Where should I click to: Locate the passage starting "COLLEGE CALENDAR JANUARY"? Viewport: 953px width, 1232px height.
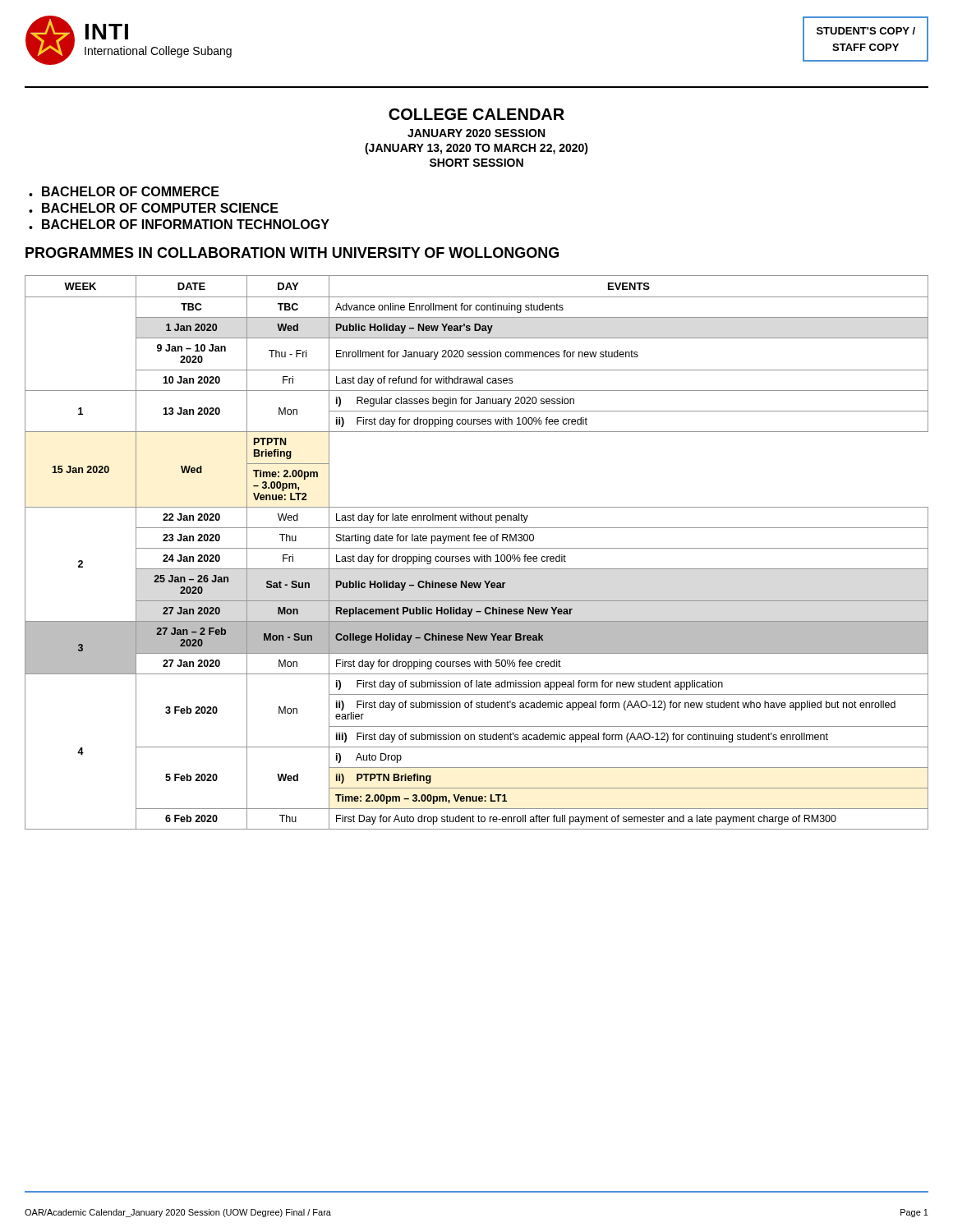tap(476, 137)
